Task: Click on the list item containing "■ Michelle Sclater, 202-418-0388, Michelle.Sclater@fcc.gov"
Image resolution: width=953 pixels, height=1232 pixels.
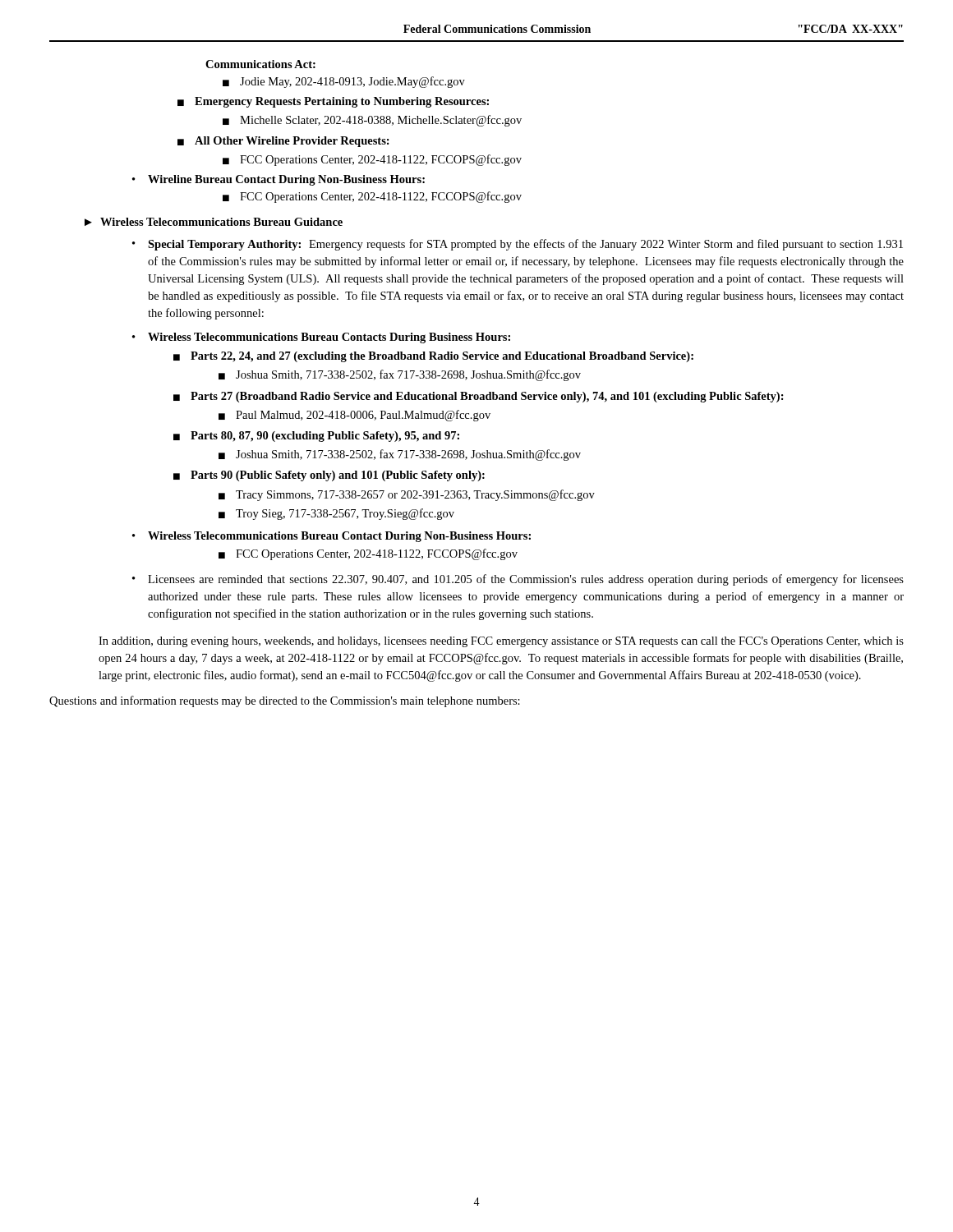Action: [x=372, y=121]
